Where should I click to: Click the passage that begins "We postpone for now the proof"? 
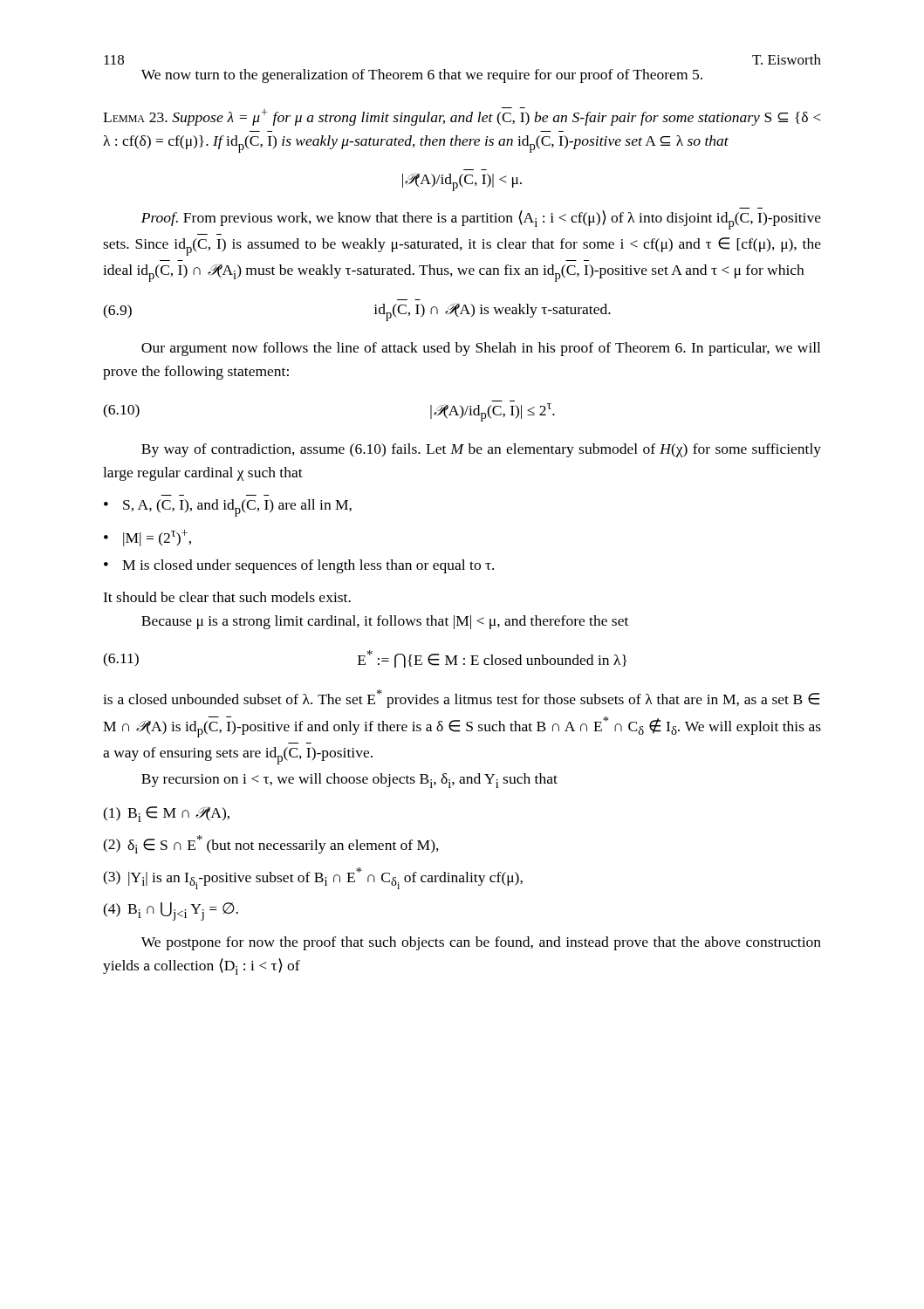tap(462, 955)
